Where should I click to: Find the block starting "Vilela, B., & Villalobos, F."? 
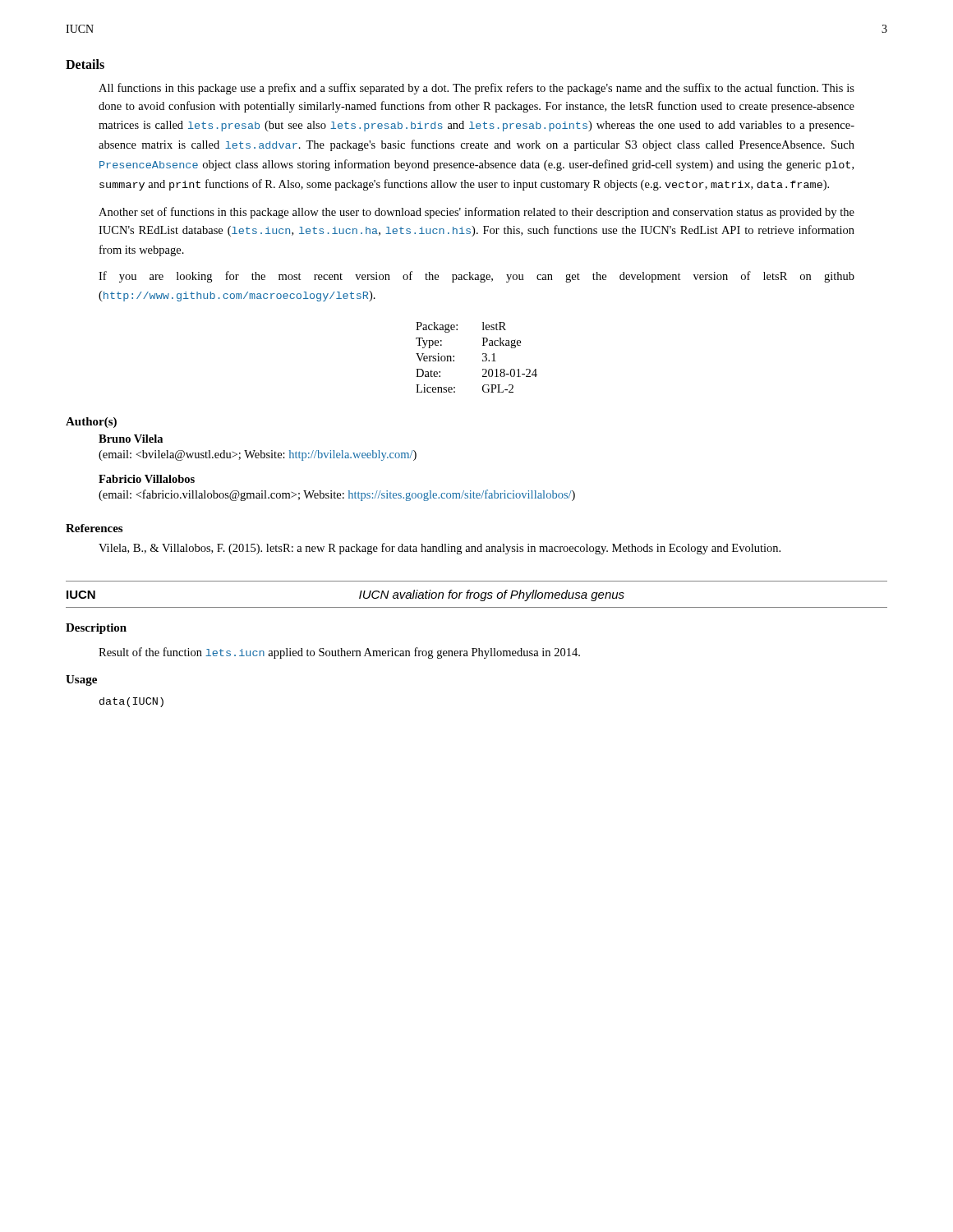[476, 548]
